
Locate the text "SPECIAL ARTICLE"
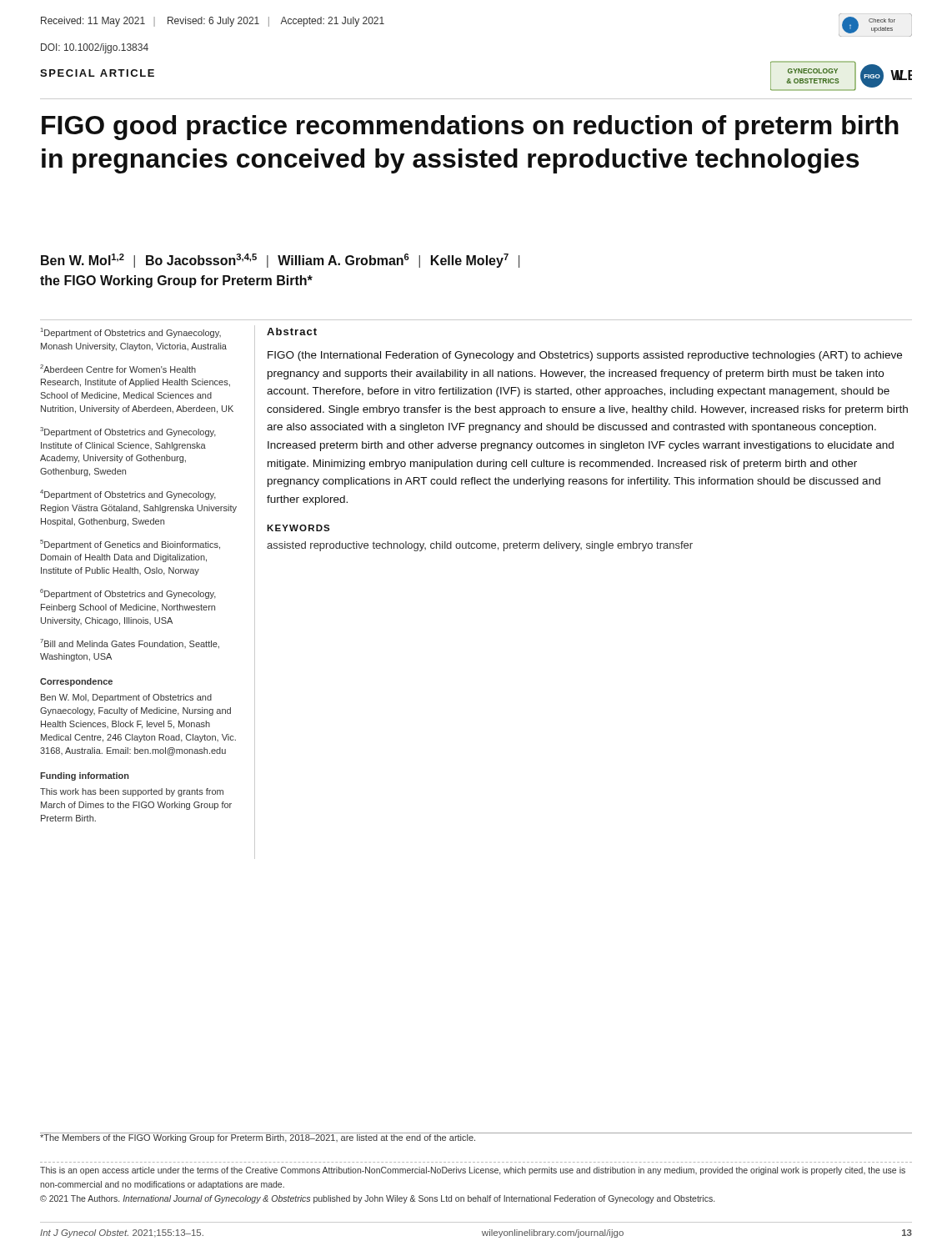[98, 73]
